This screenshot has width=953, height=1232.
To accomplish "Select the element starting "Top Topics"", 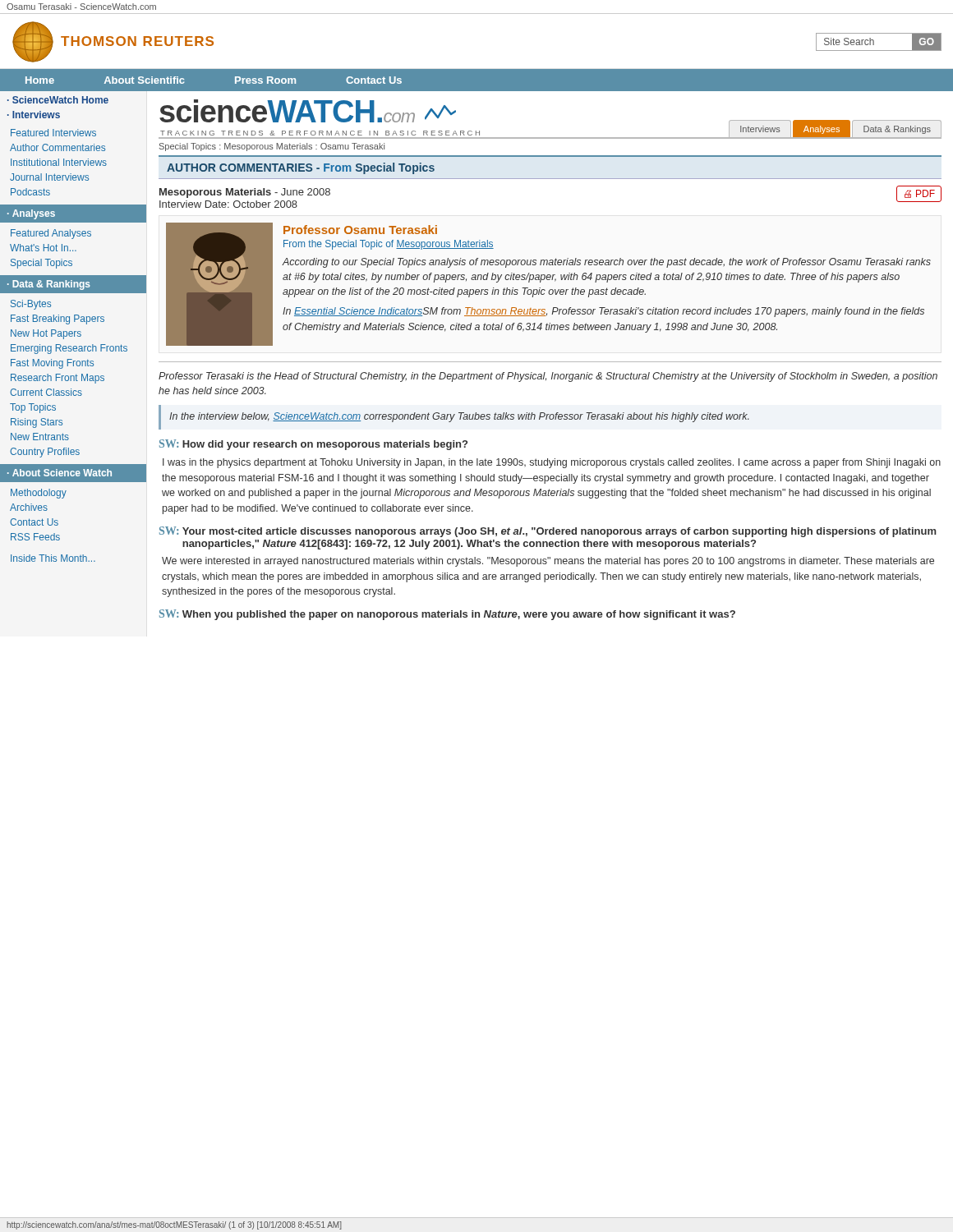I will (x=33, y=407).
